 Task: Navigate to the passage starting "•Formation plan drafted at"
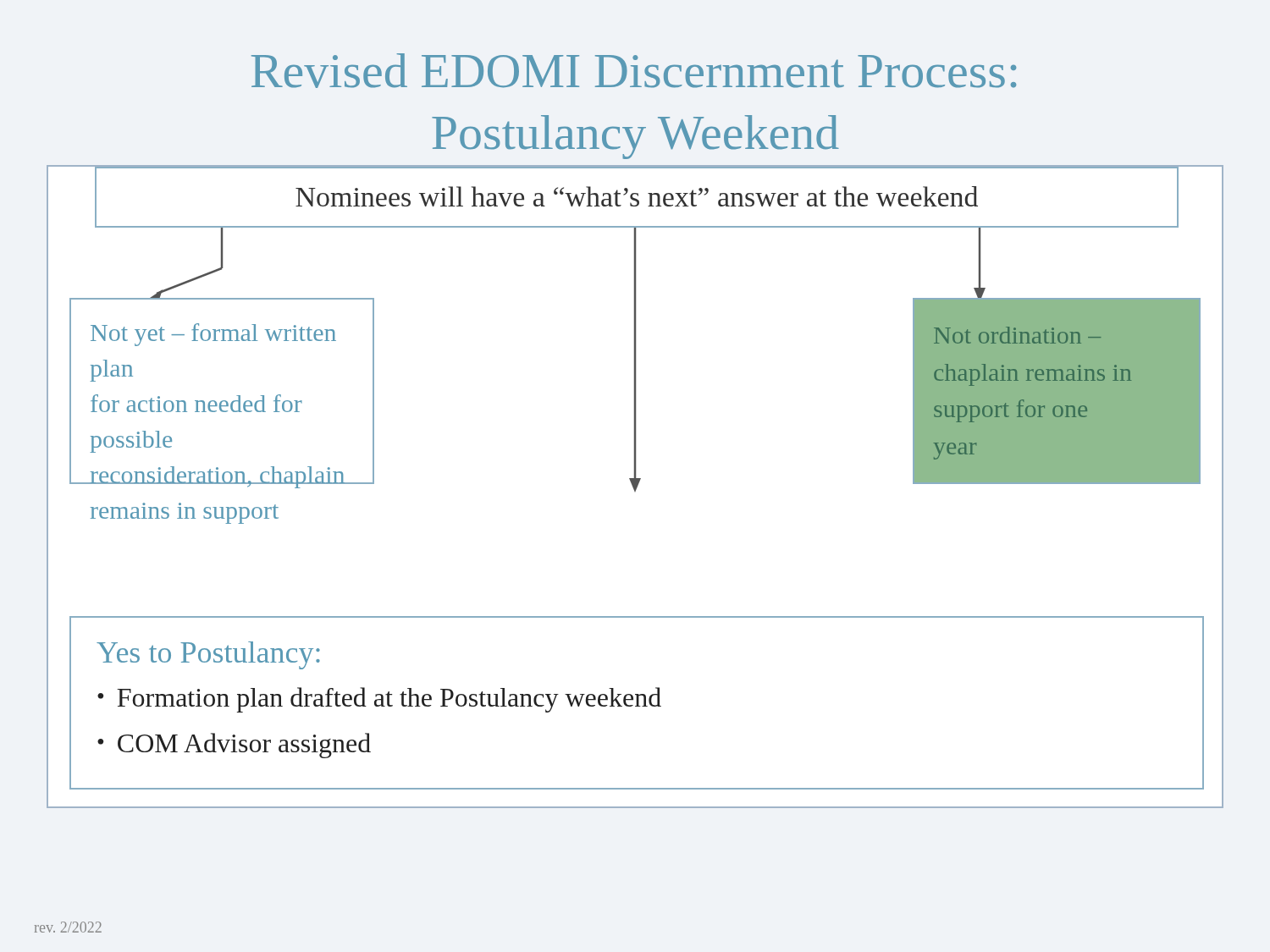(379, 697)
